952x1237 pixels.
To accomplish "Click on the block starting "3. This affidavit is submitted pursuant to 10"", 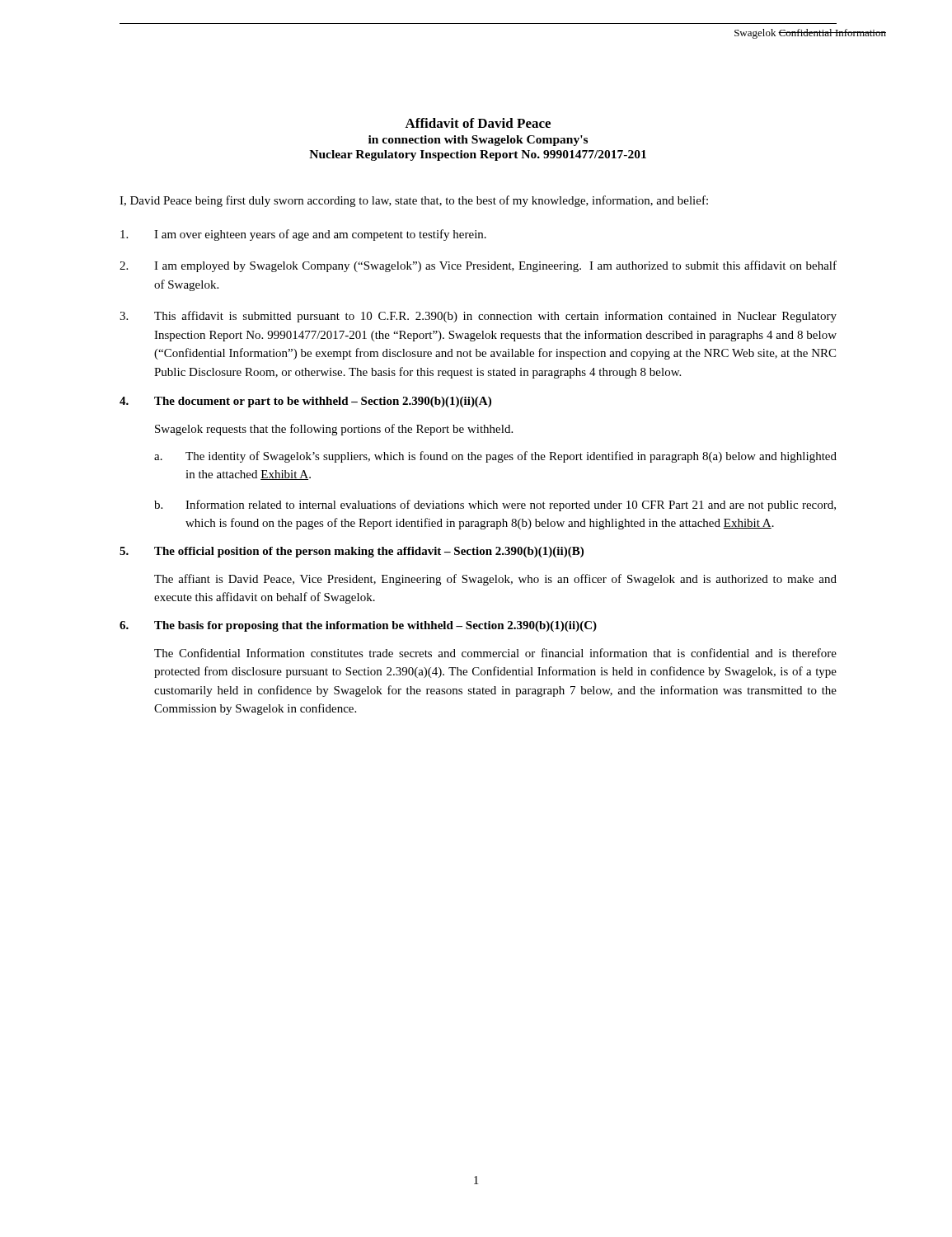I will 478,344.
